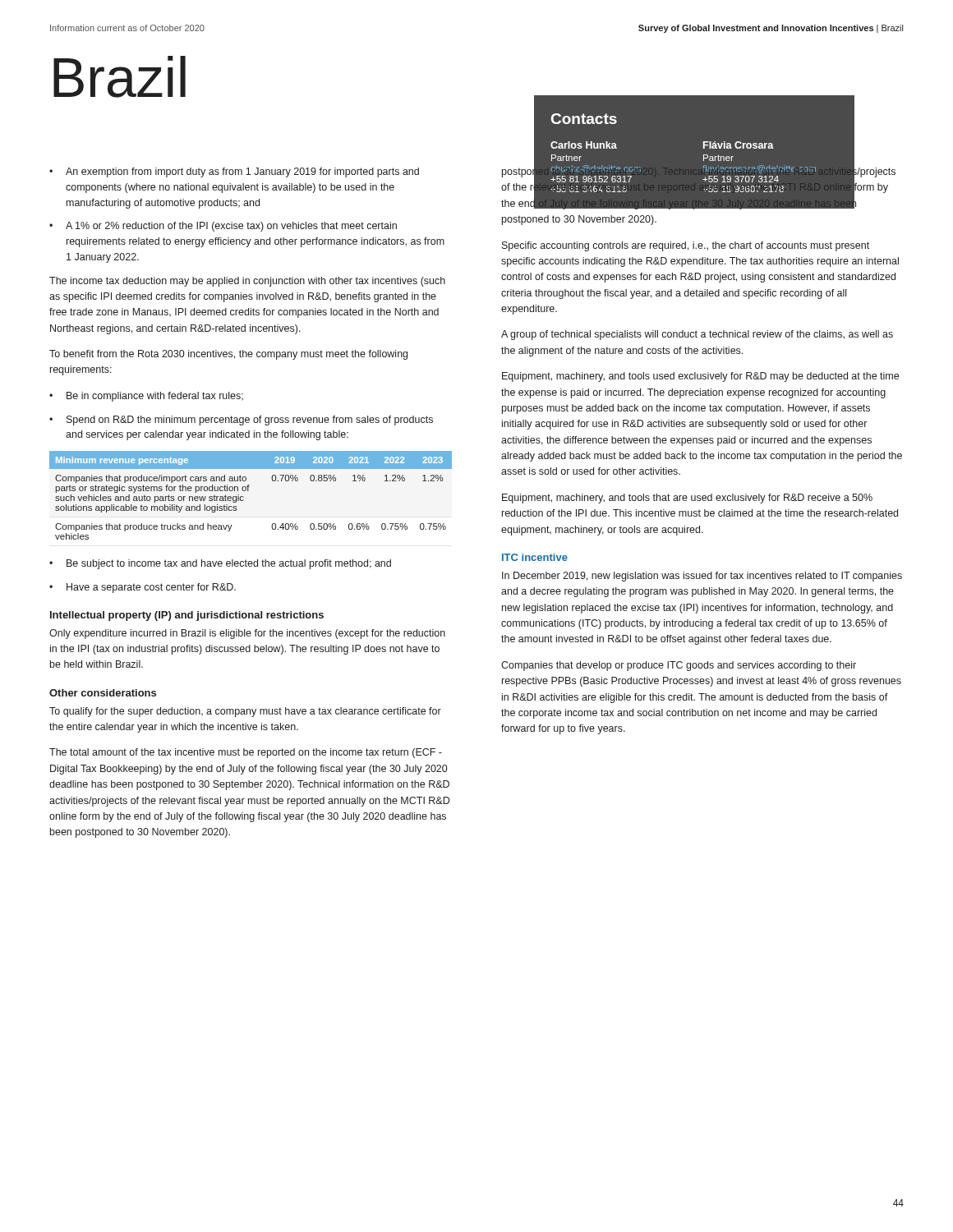Navigate to the text block starting "• A 1%"

[x=251, y=242]
